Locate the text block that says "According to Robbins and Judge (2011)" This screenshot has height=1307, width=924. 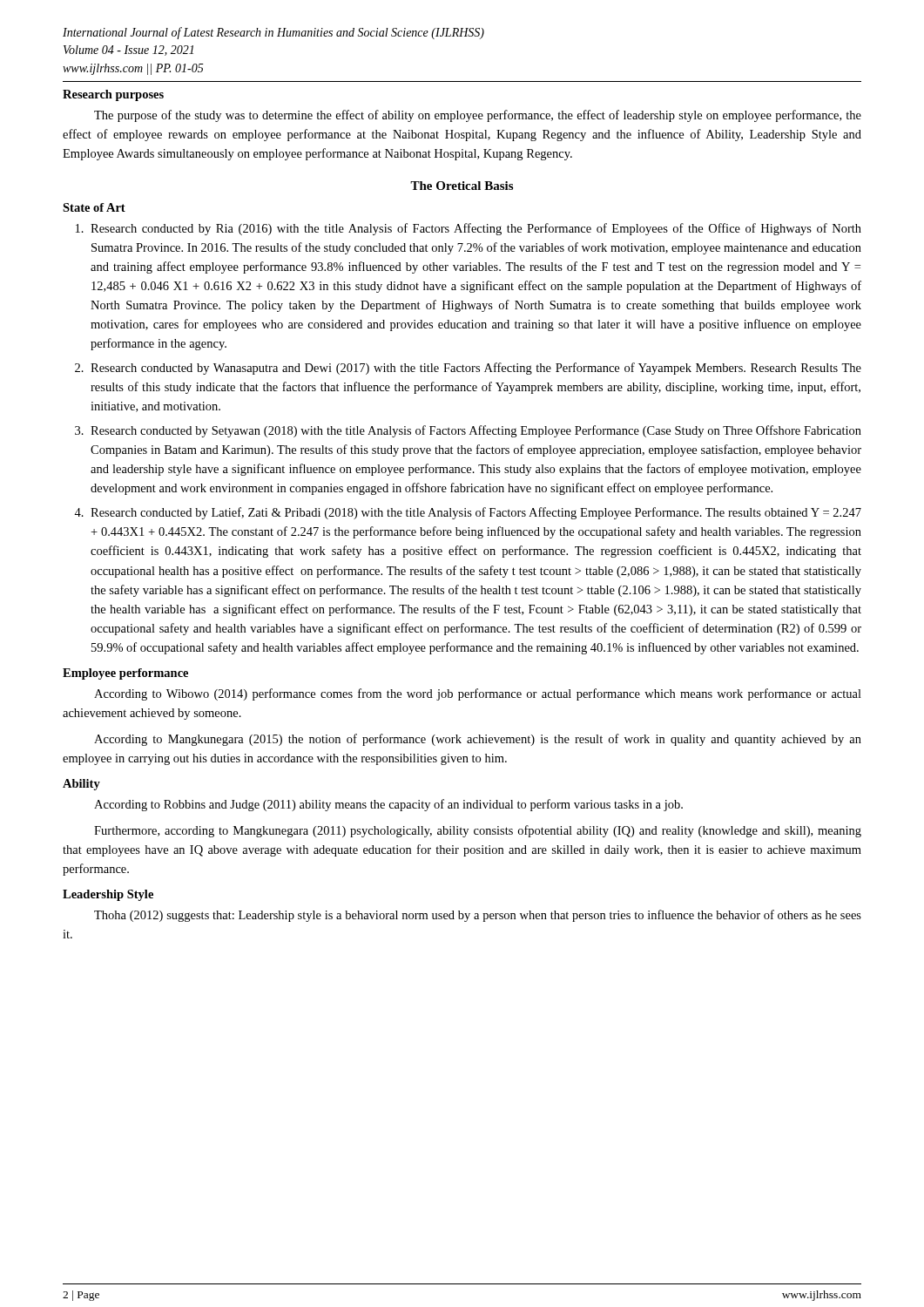(x=462, y=804)
